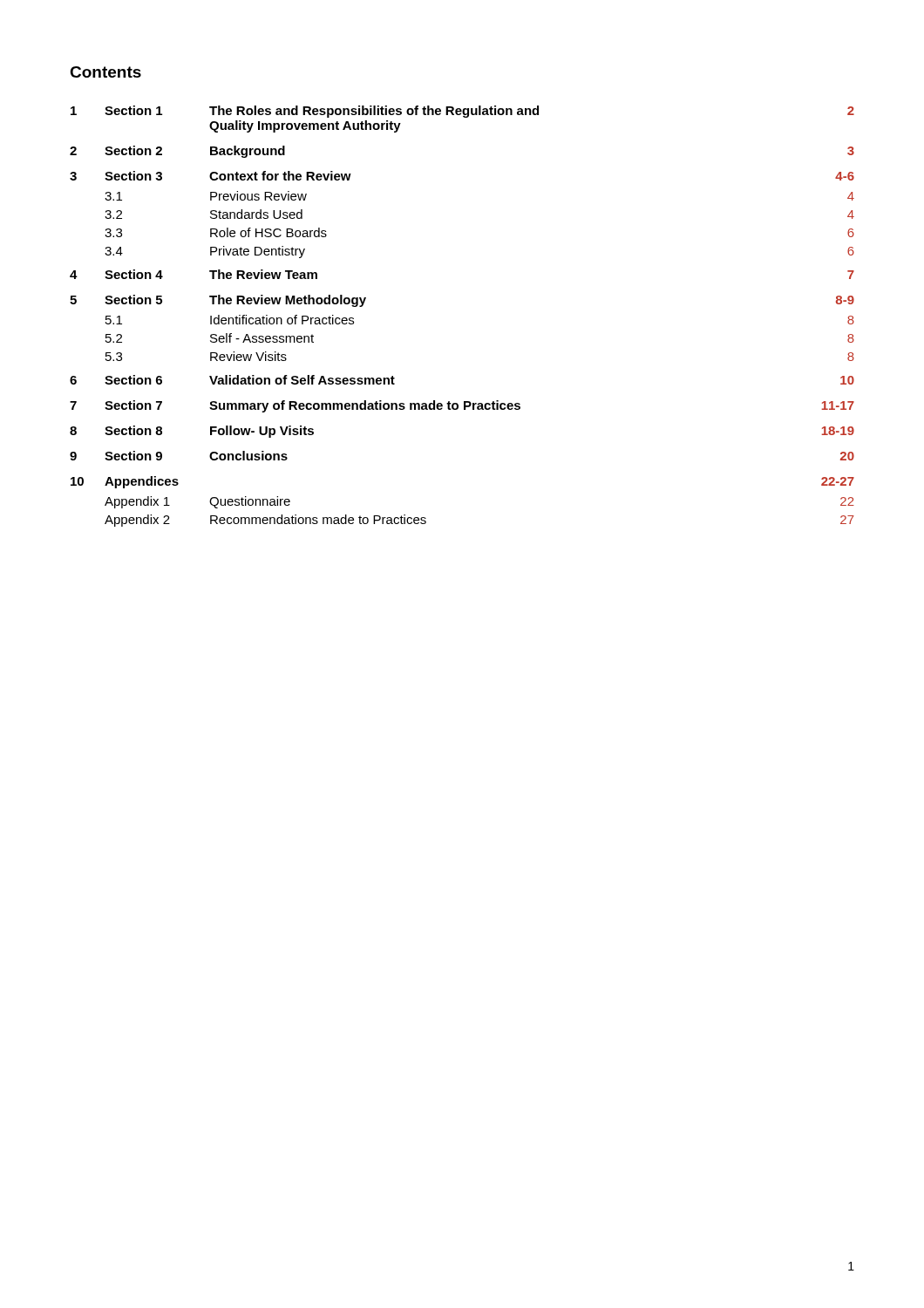Point to the block beginning "5.2 Self -"
The height and width of the screenshot is (1308, 924).
(x=109, y=338)
